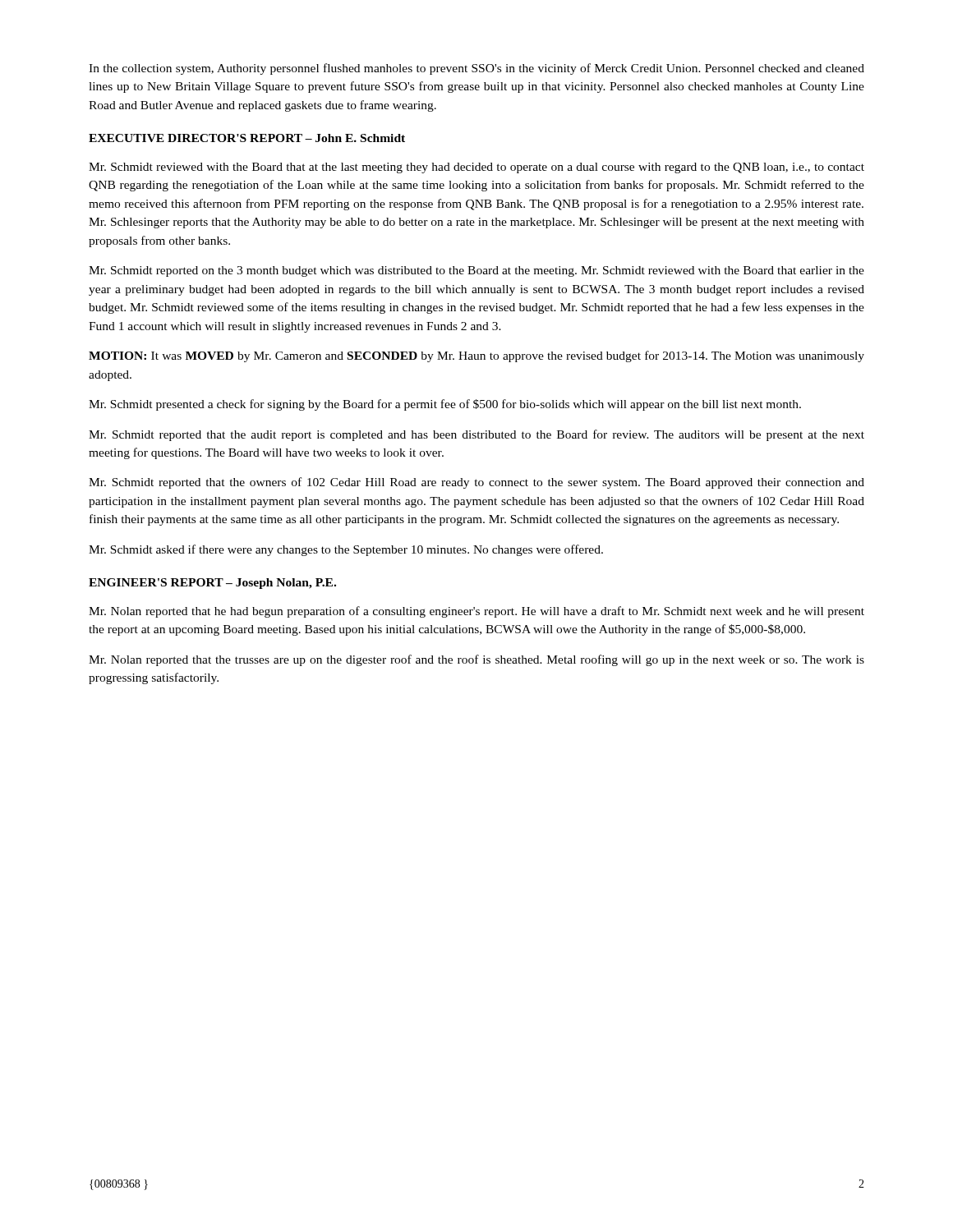953x1232 pixels.
Task: Find the element starting "MOTION: It was MOVED by Mr."
Action: 476,364
